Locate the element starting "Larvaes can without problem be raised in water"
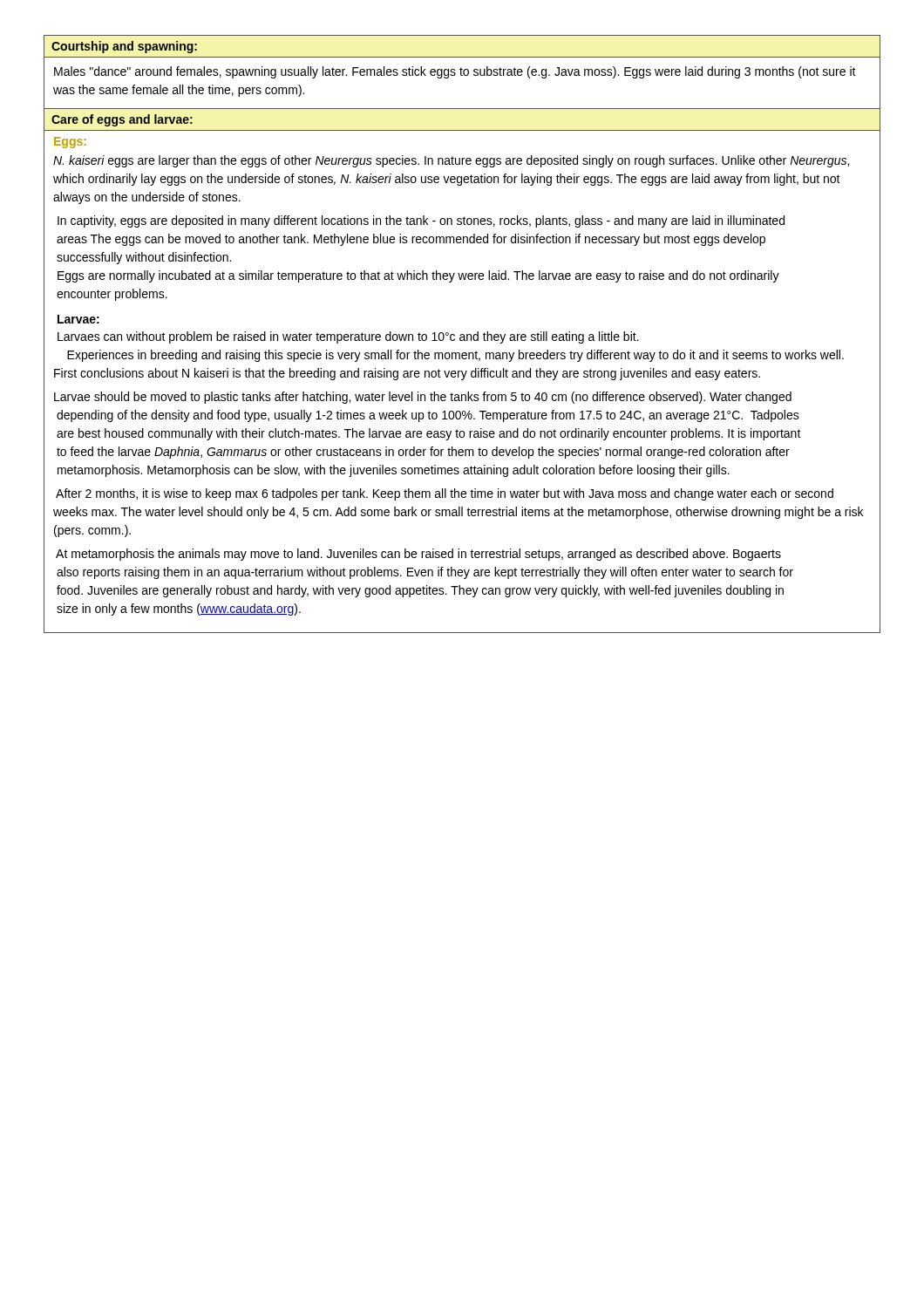The image size is (924, 1308). coord(462,473)
